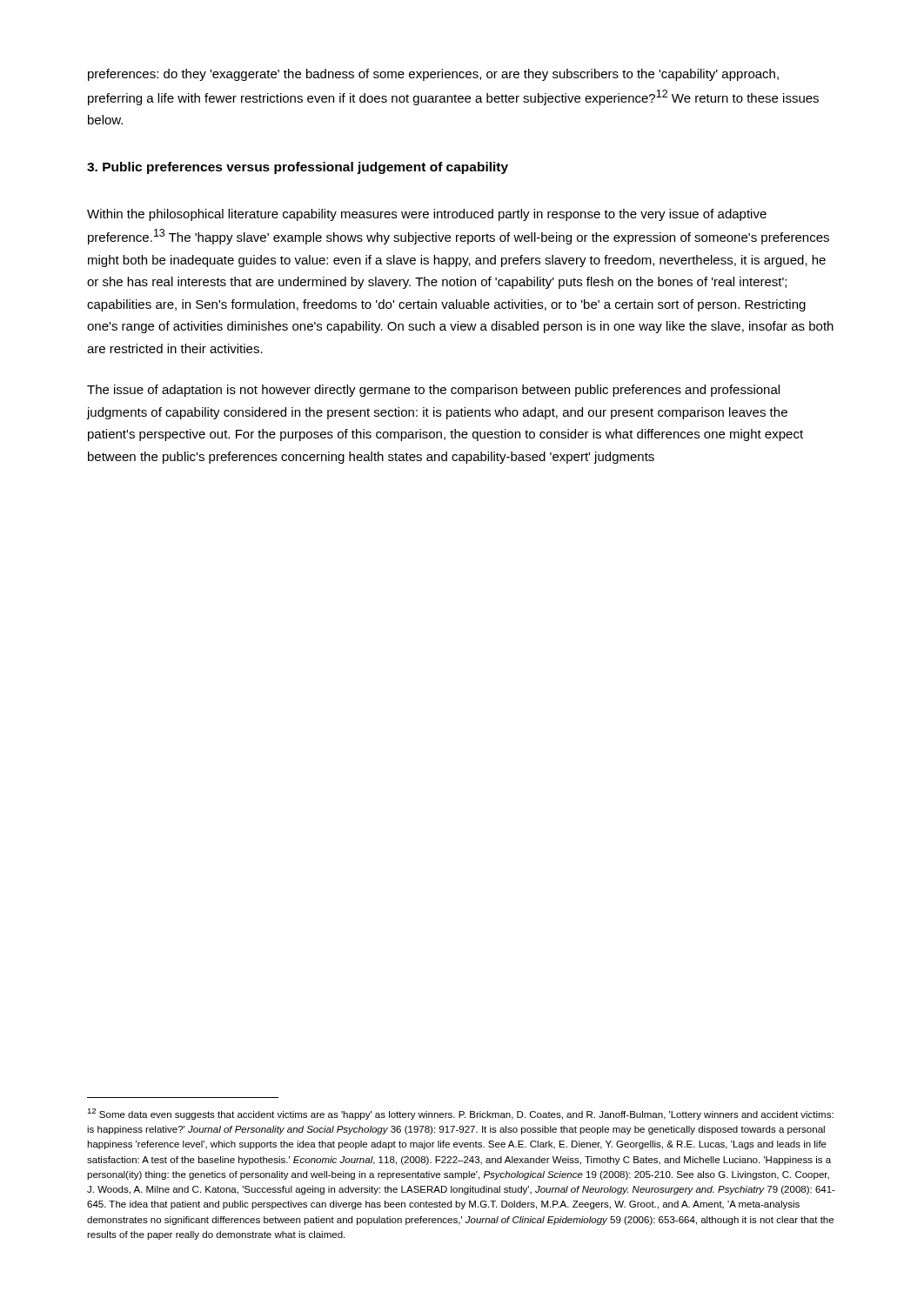924x1305 pixels.
Task: Select the text block that says "Within the philosophical literature capability"
Action: click(x=460, y=281)
